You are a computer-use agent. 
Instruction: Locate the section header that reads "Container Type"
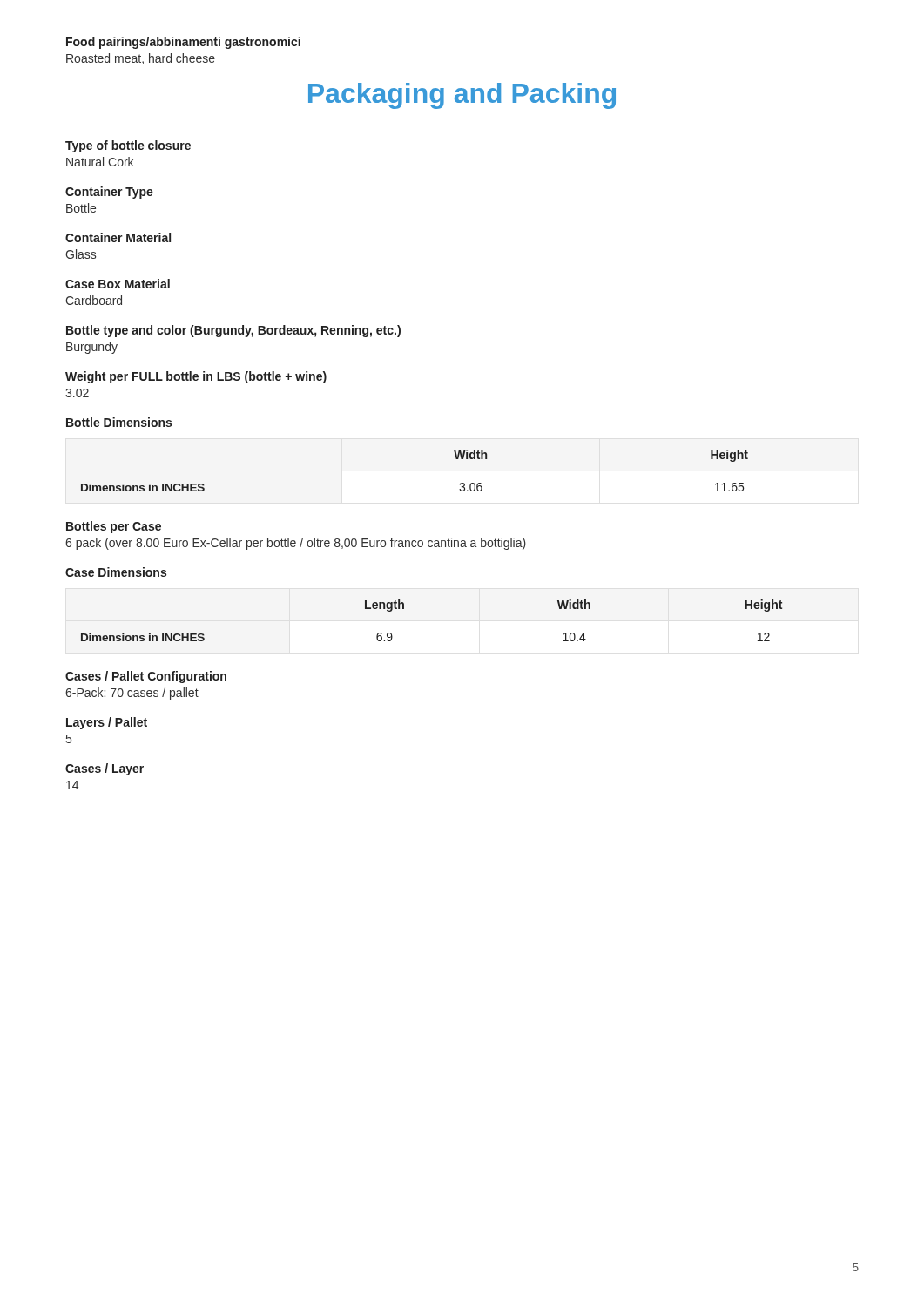tap(109, 192)
